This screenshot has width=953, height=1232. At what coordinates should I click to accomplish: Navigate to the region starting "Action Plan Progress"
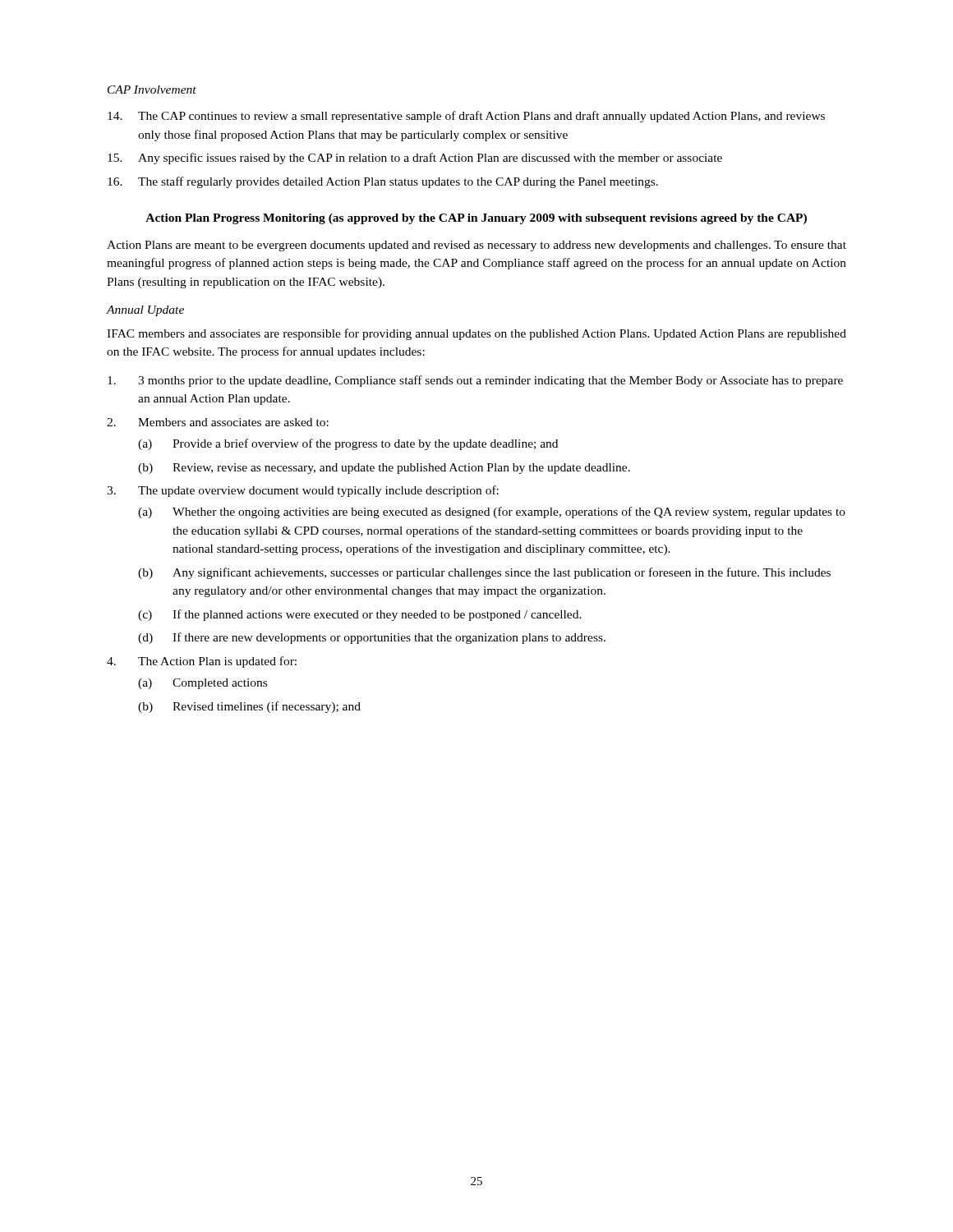tap(476, 218)
